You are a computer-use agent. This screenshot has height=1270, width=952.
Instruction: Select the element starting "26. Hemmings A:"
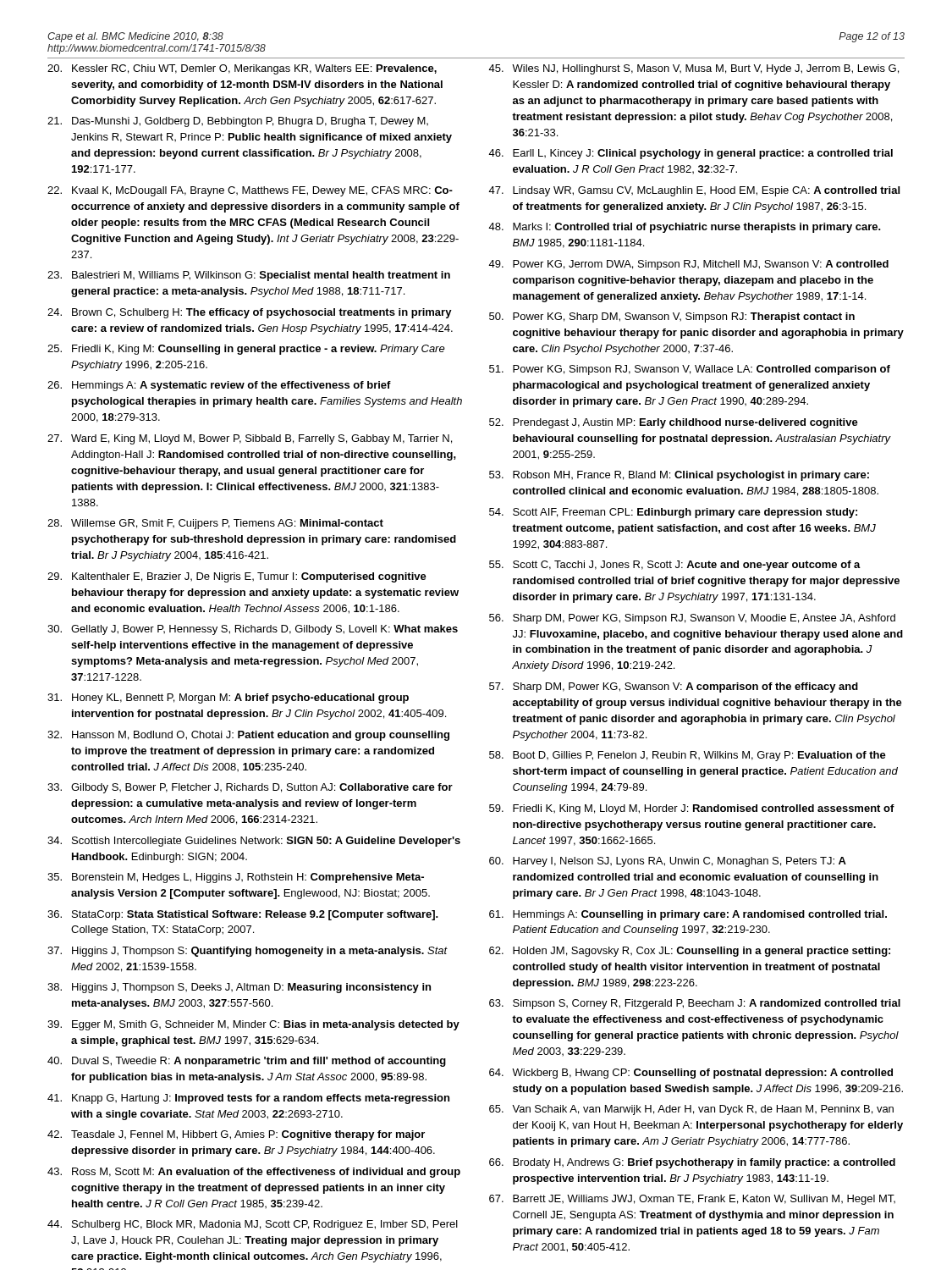[x=255, y=402]
